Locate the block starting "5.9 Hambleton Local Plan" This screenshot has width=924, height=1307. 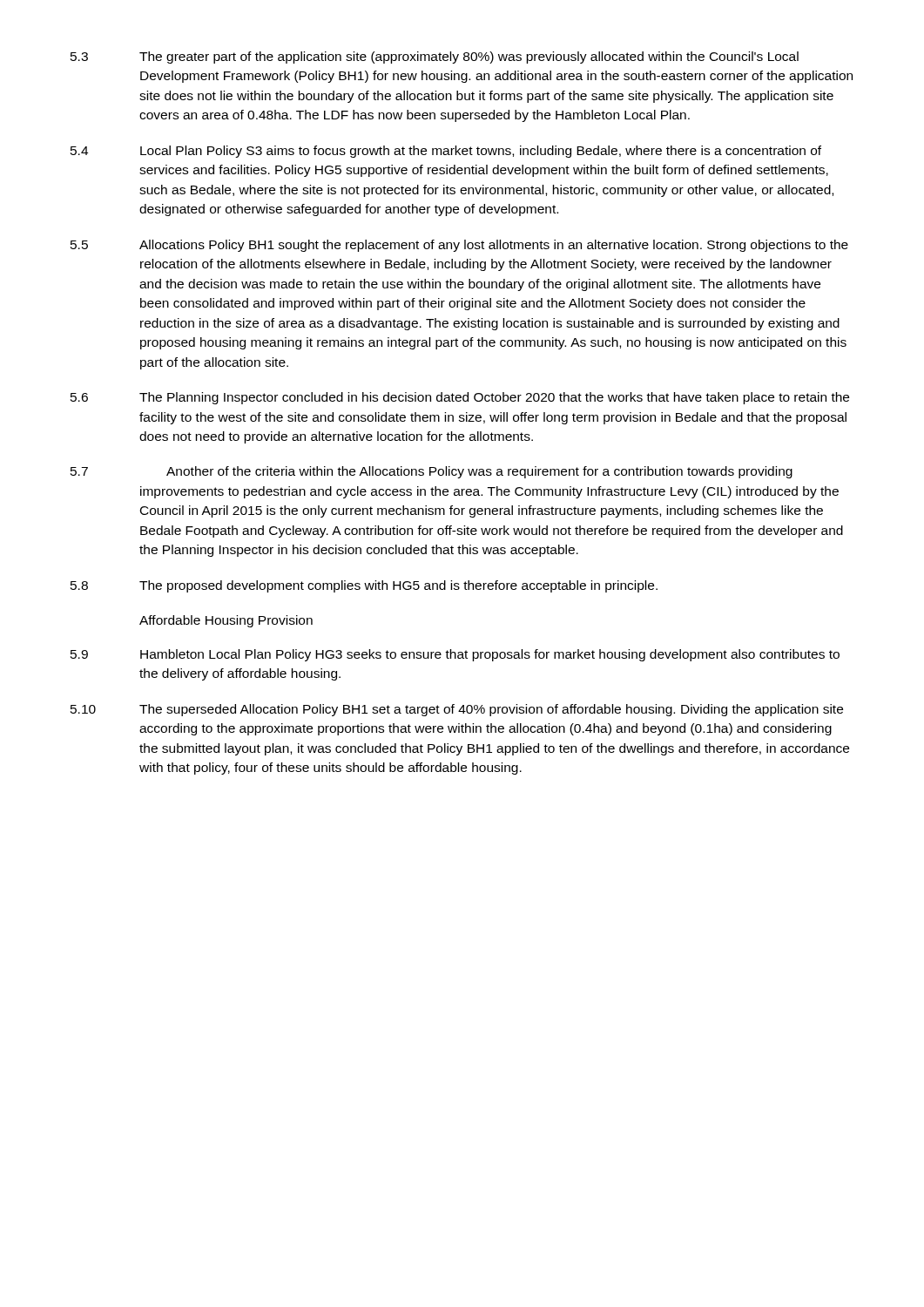(462, 664)
